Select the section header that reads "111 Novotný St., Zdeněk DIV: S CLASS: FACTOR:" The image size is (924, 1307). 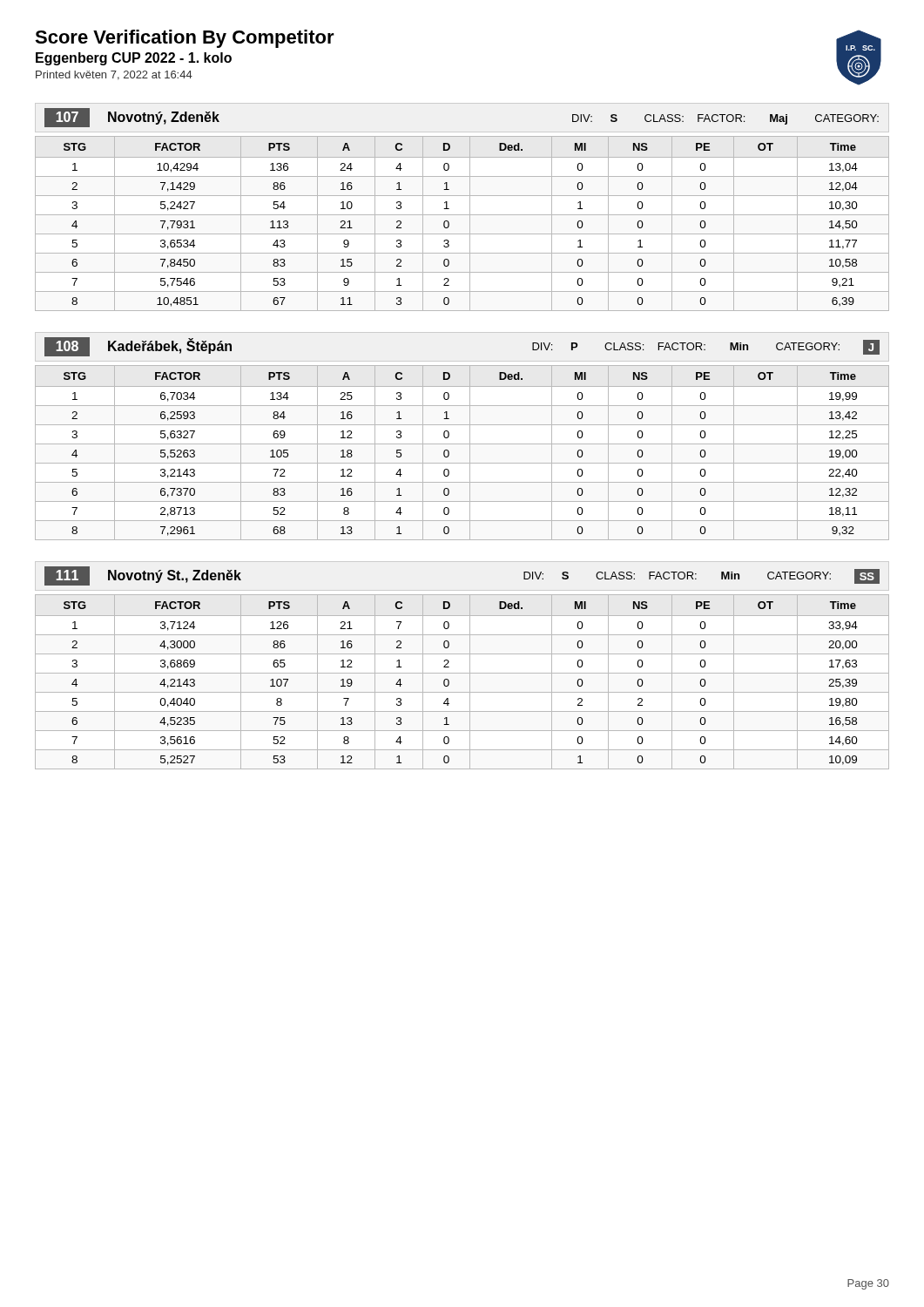[140, 576]
